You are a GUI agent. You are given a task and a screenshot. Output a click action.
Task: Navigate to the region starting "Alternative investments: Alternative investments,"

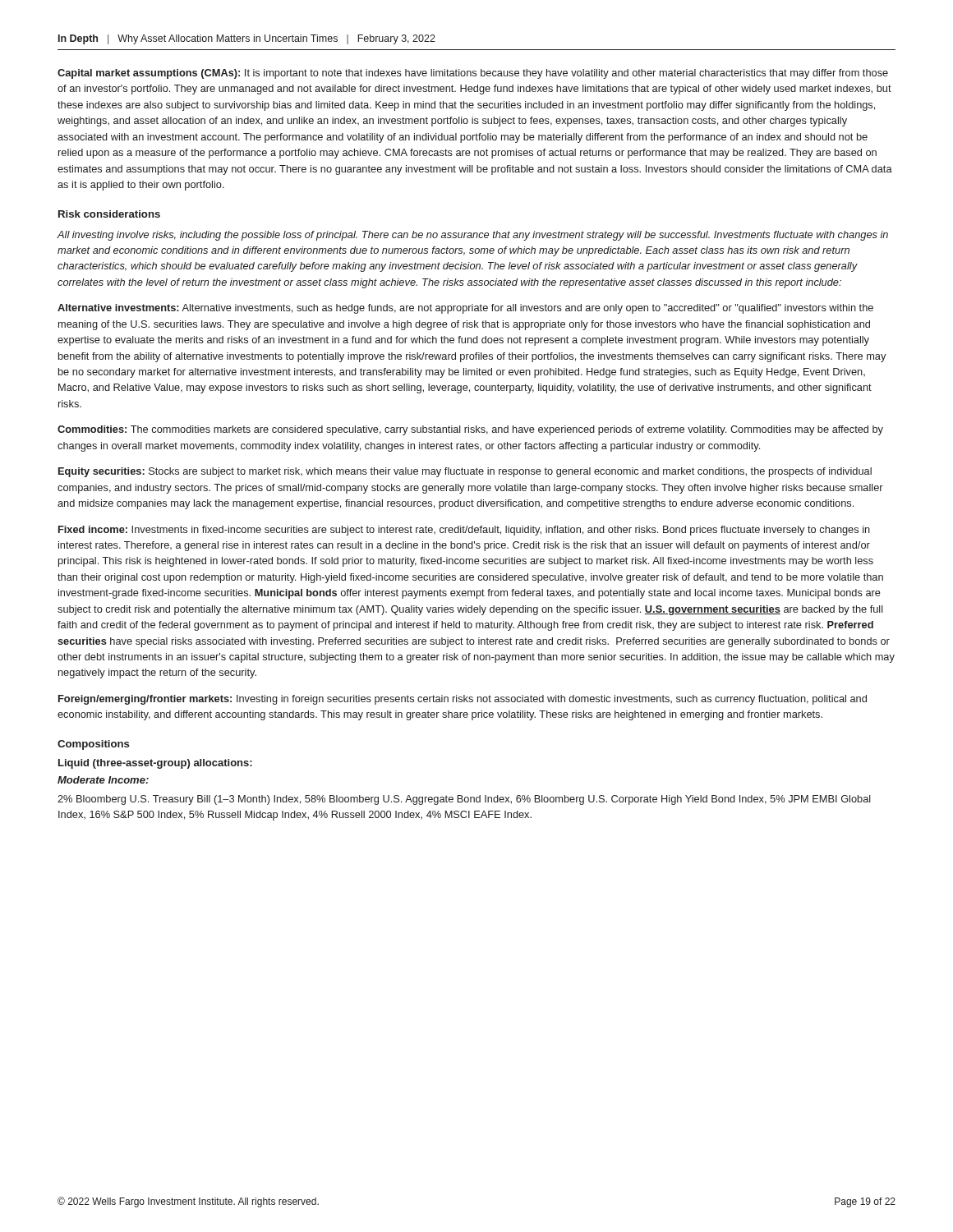(x=472, y=356)
